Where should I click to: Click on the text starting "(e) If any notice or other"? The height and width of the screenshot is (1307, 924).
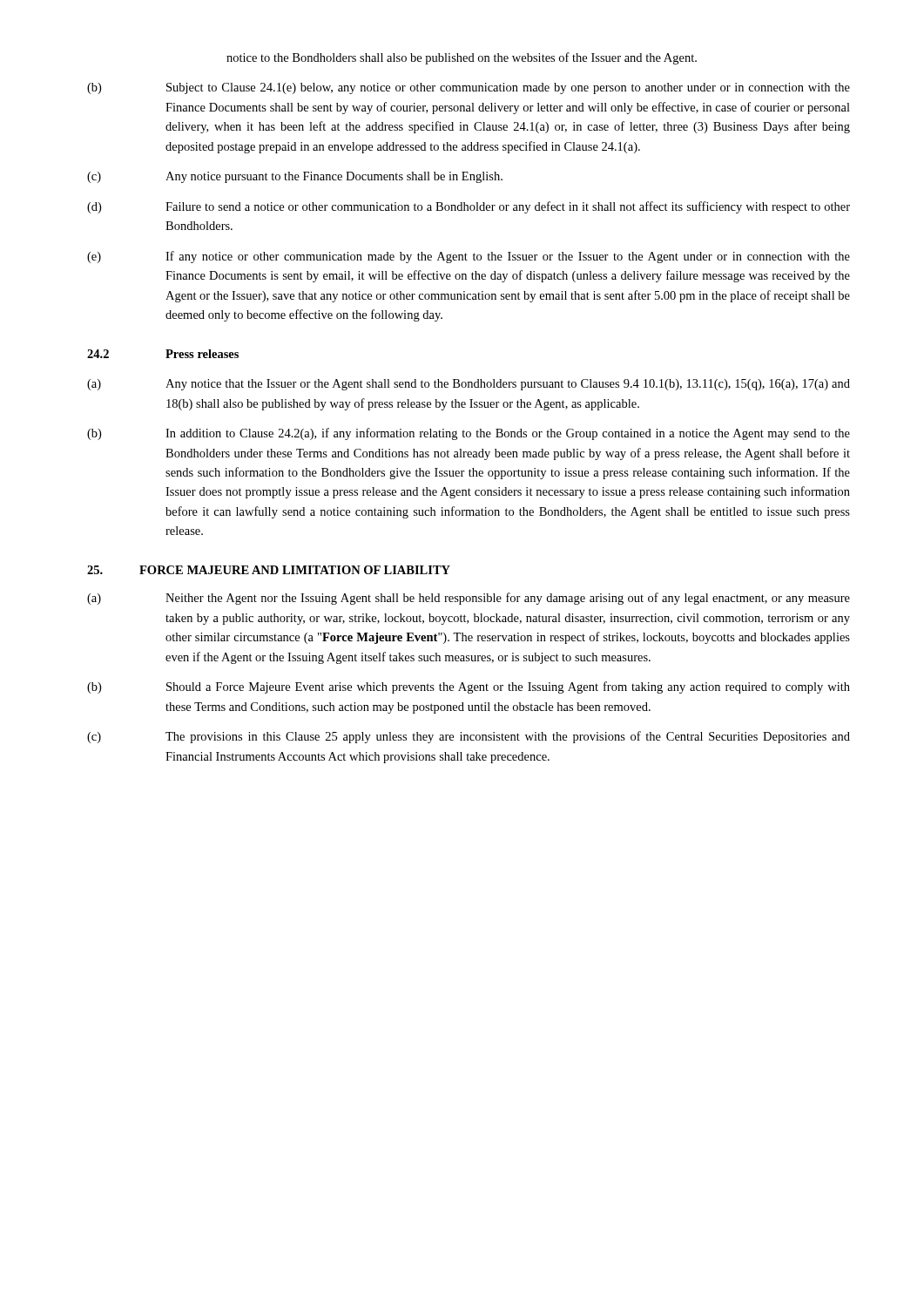469,286
